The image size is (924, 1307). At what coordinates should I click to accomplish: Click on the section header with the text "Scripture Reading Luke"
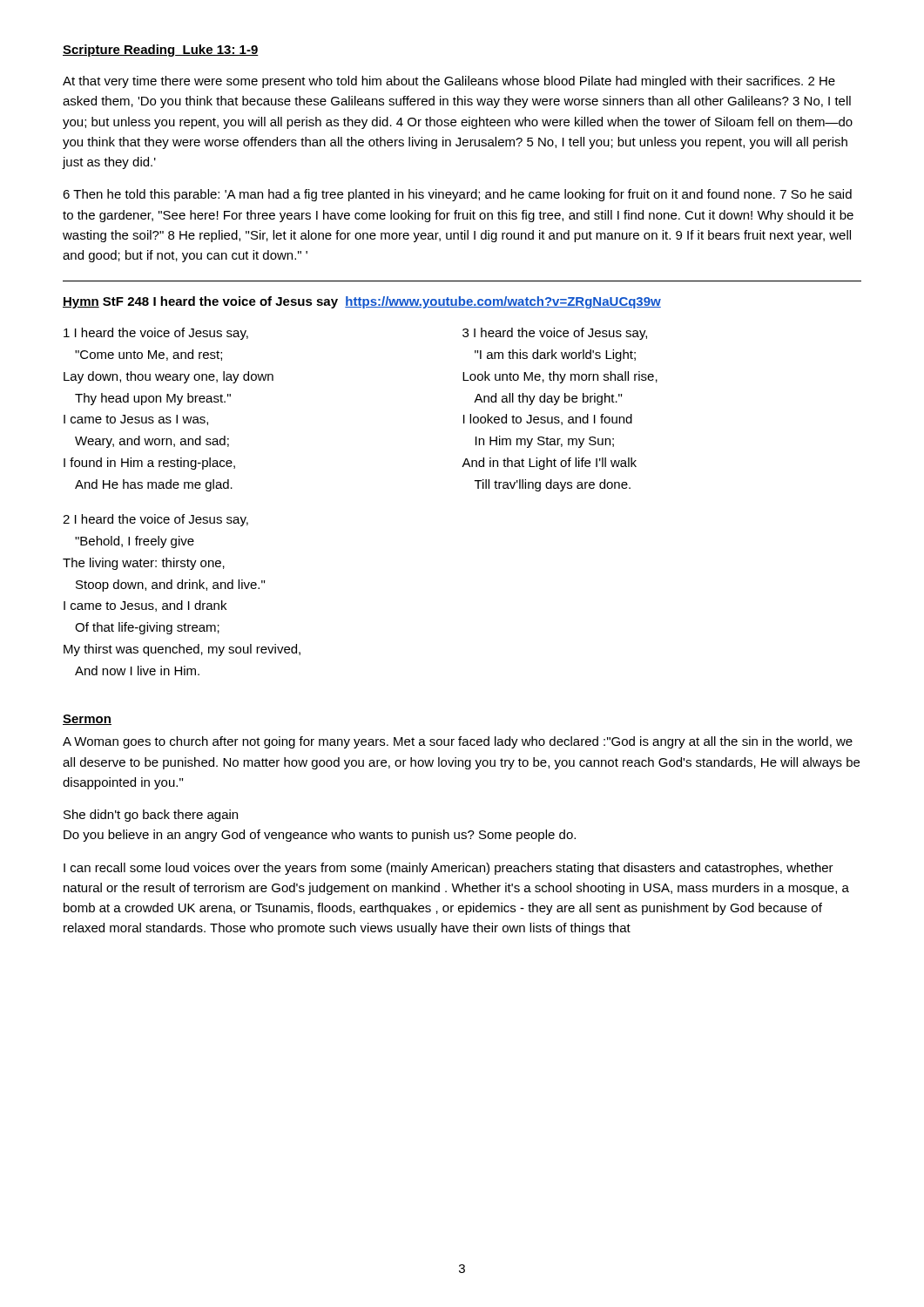160,49
